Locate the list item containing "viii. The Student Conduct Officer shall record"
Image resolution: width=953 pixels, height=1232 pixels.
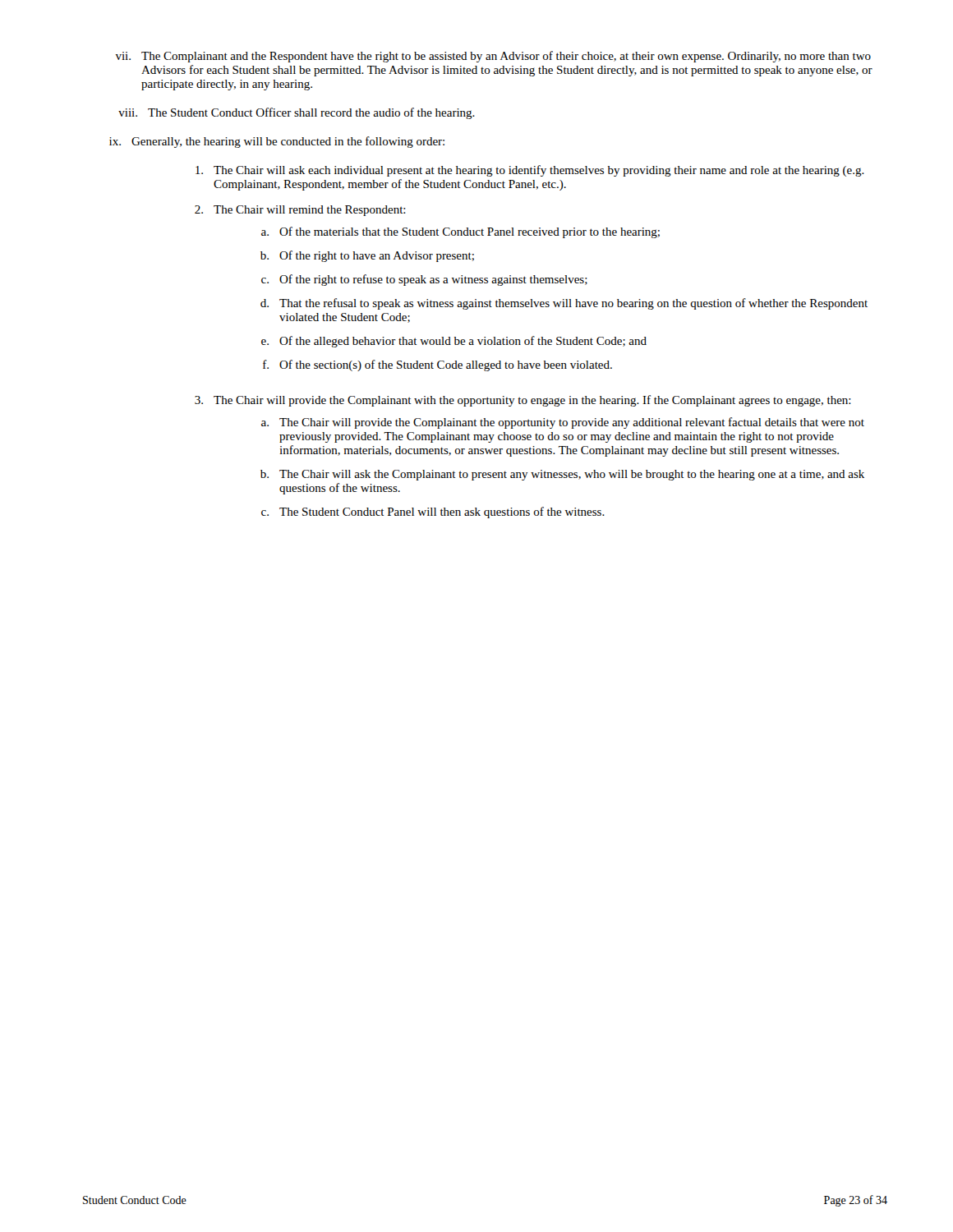pyautogui.click(x=279, y=113)
